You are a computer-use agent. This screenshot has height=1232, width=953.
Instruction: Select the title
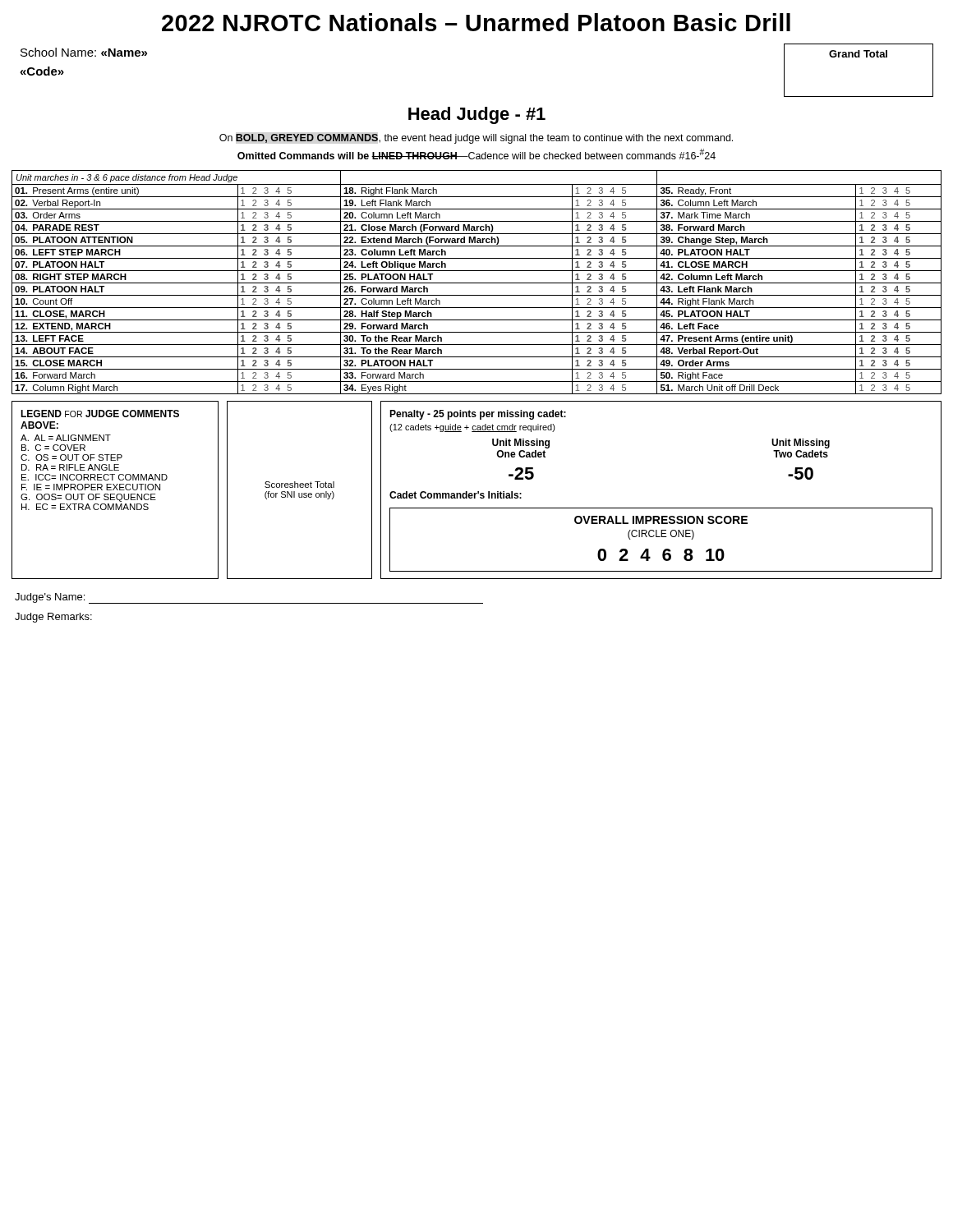[x=476, y=23]
